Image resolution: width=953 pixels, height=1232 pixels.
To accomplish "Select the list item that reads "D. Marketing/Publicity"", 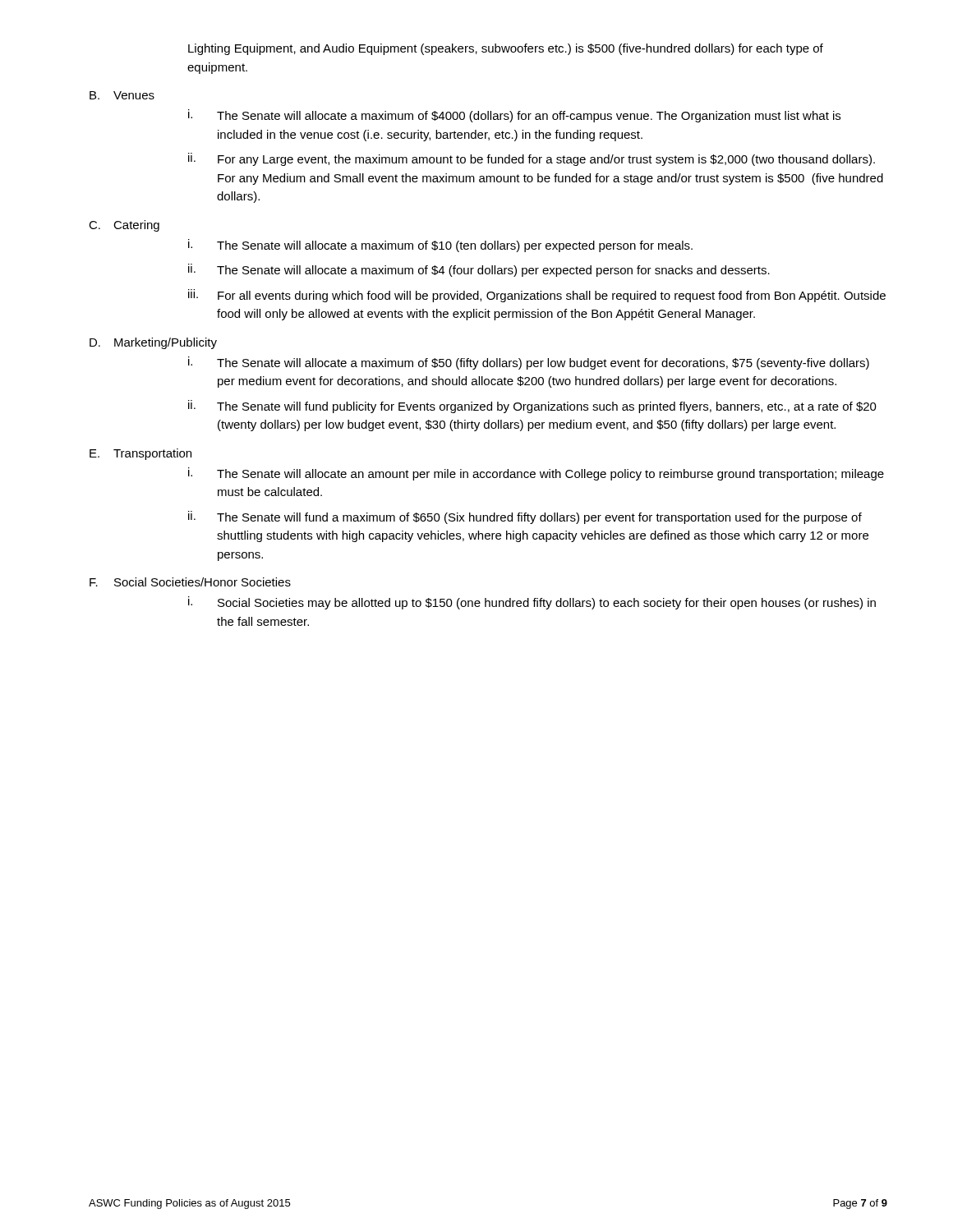I will pos(153,342).
